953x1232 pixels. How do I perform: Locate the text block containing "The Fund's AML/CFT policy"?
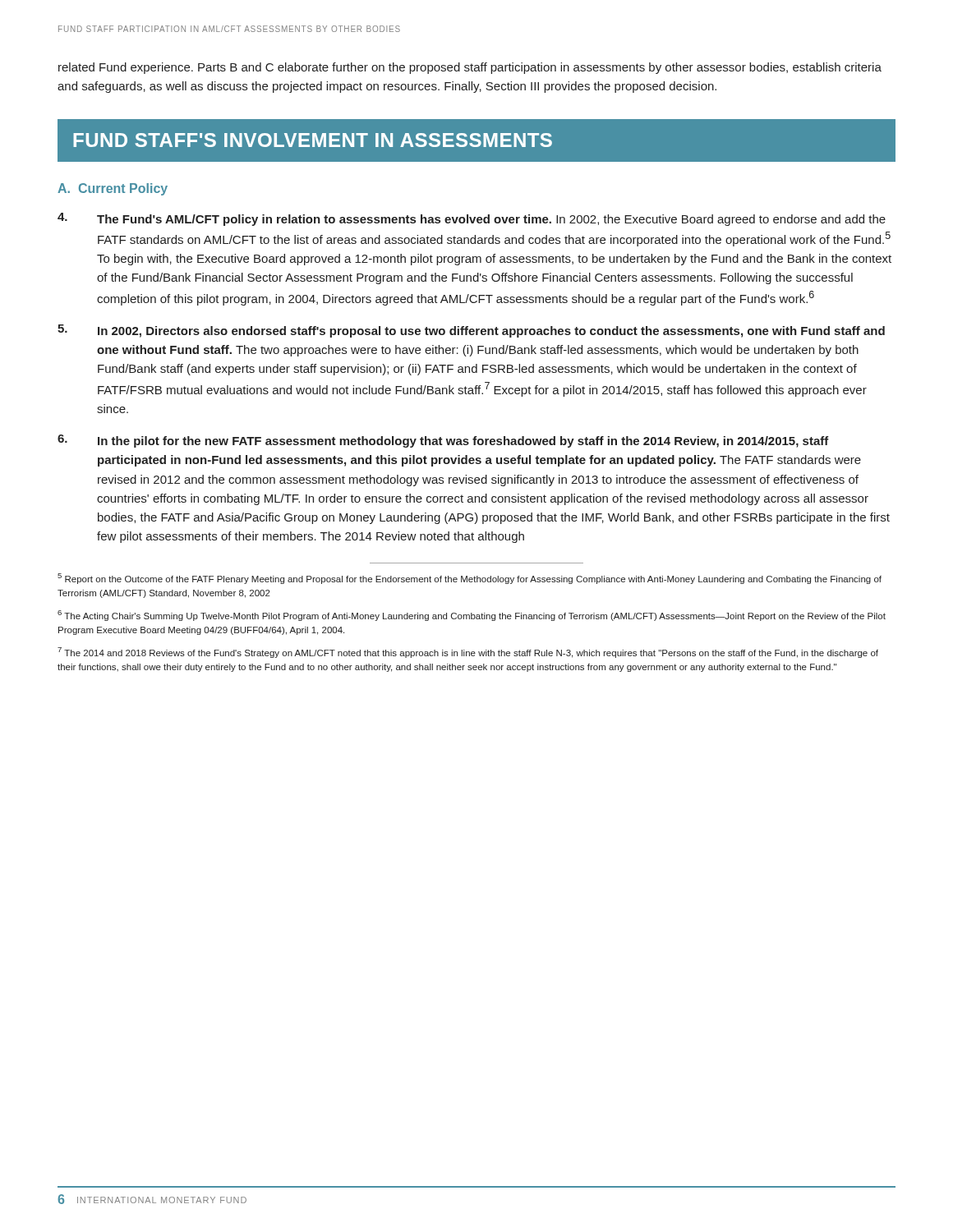point(476,258)
